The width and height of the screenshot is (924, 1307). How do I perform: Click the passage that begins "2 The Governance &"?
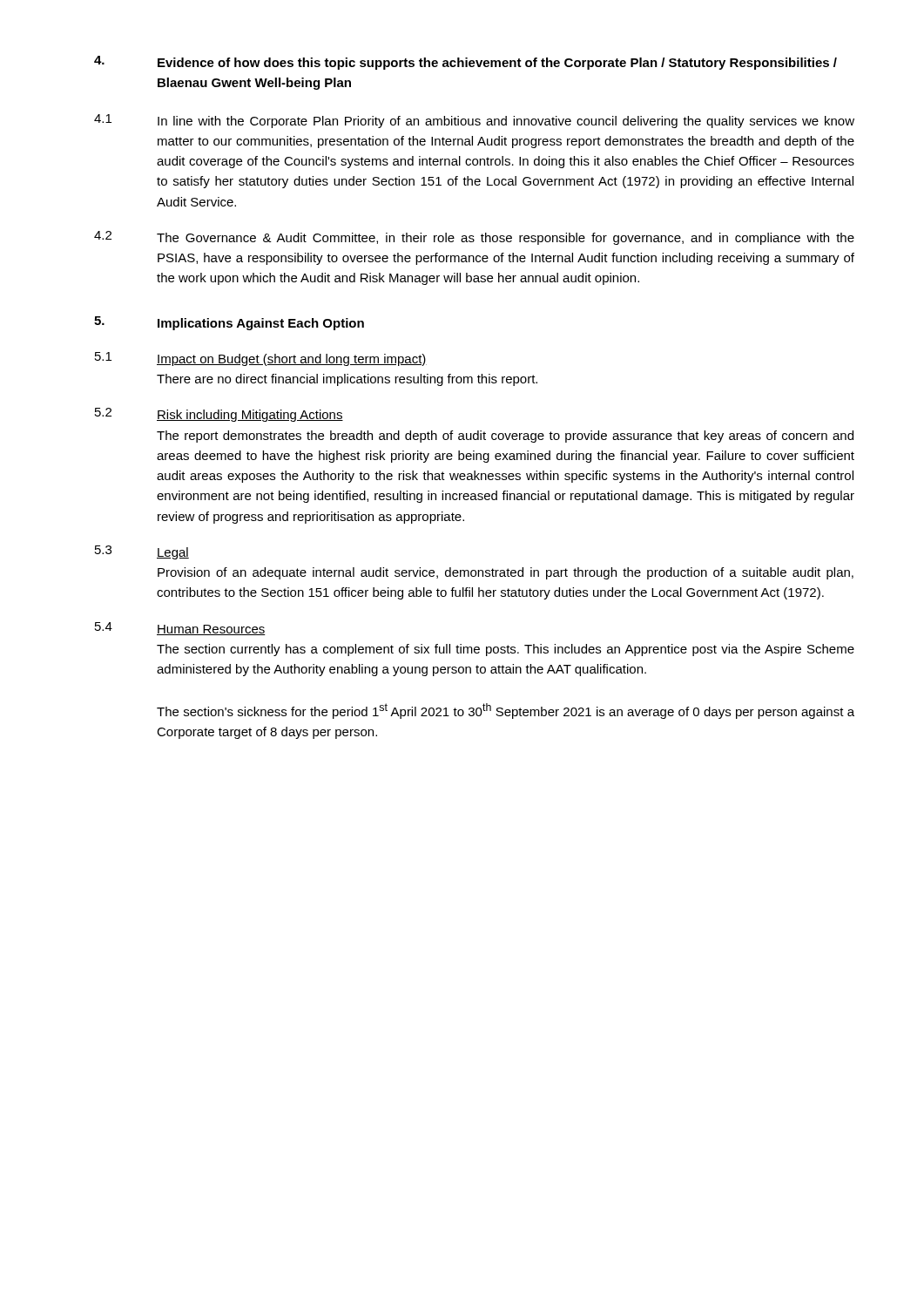pyautogui.click(x=474, y=258)
